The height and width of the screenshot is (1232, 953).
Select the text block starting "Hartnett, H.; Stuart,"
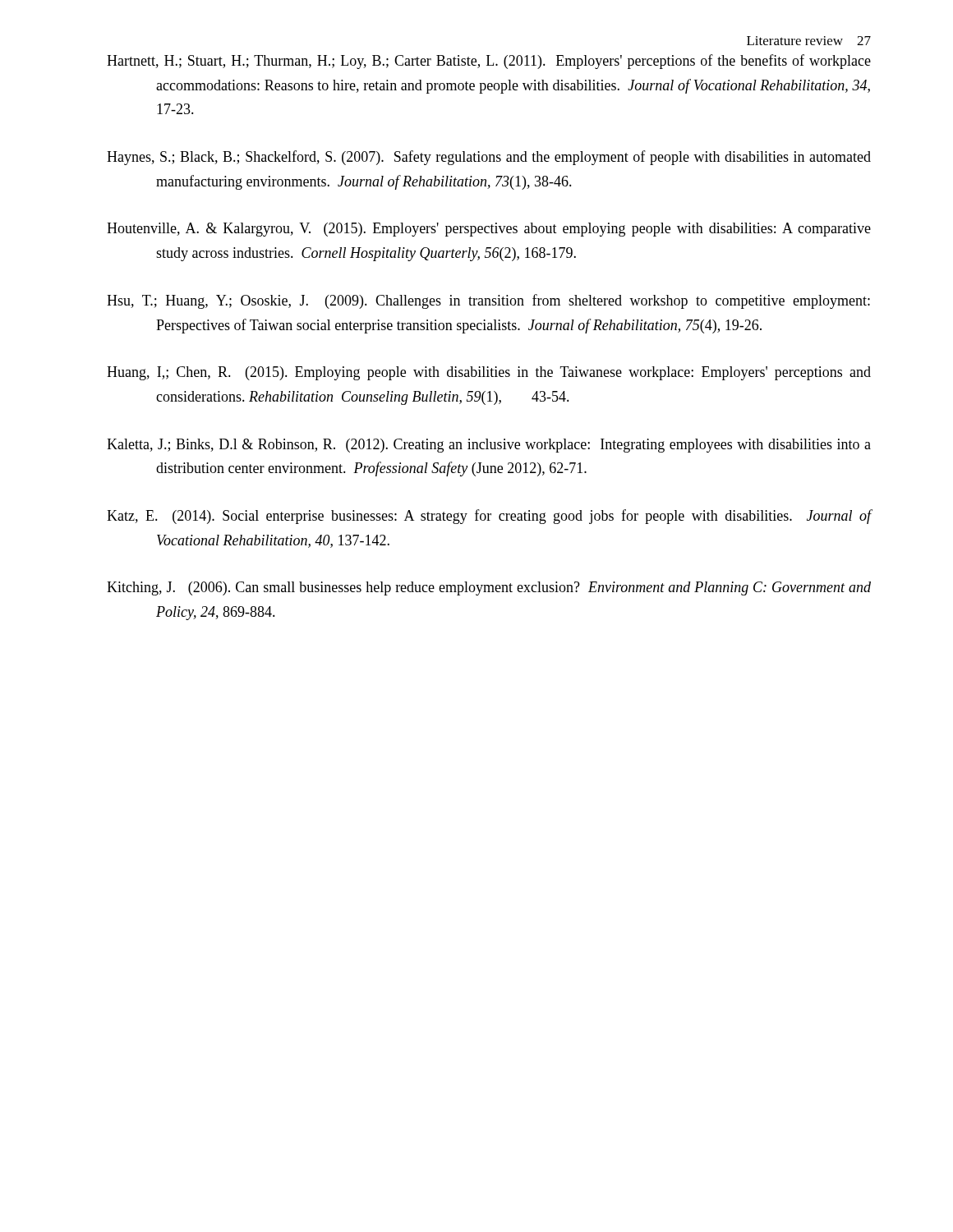489,86
